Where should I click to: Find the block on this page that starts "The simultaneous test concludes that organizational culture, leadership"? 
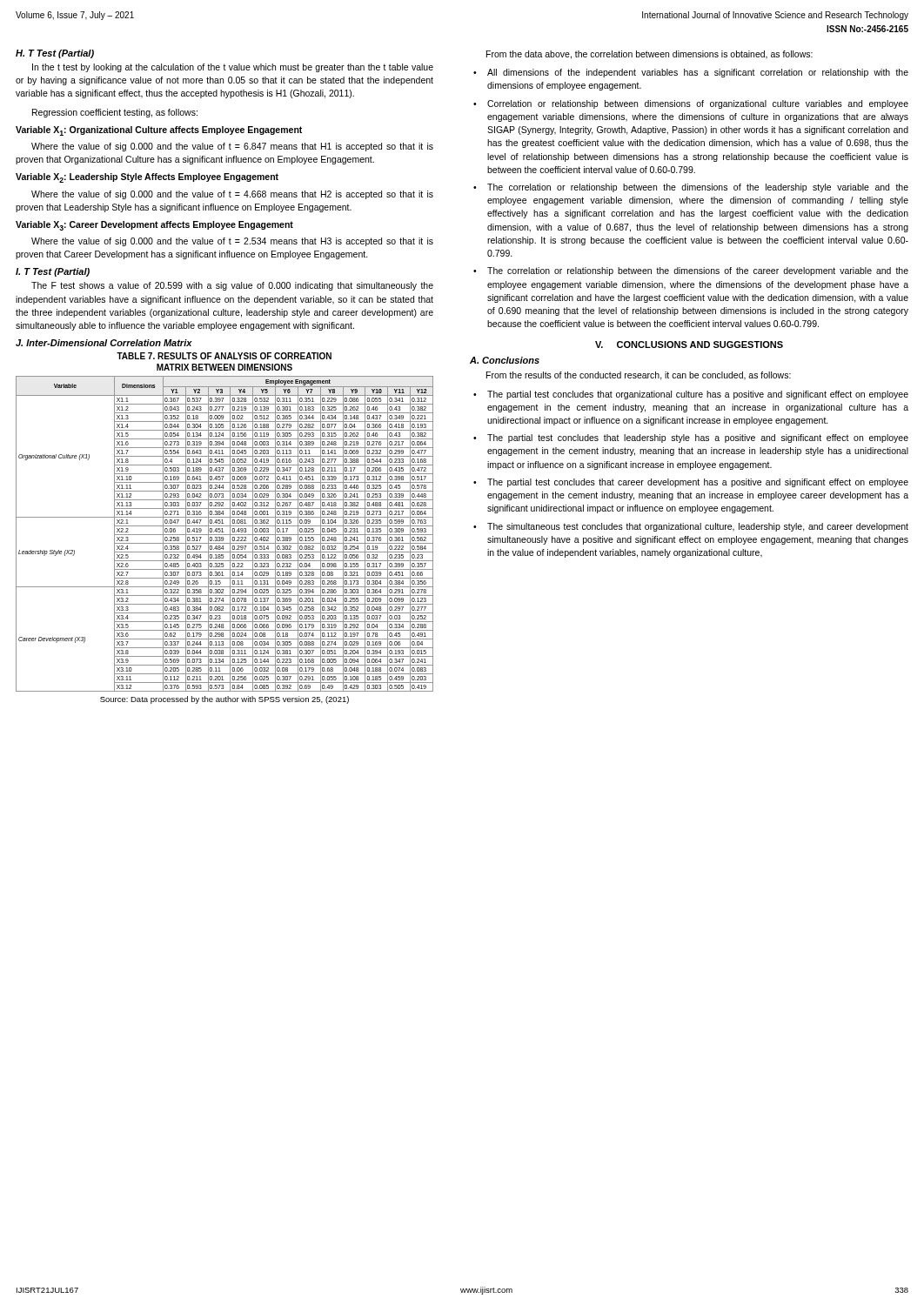pyautogui.click(x=698, y=539)
